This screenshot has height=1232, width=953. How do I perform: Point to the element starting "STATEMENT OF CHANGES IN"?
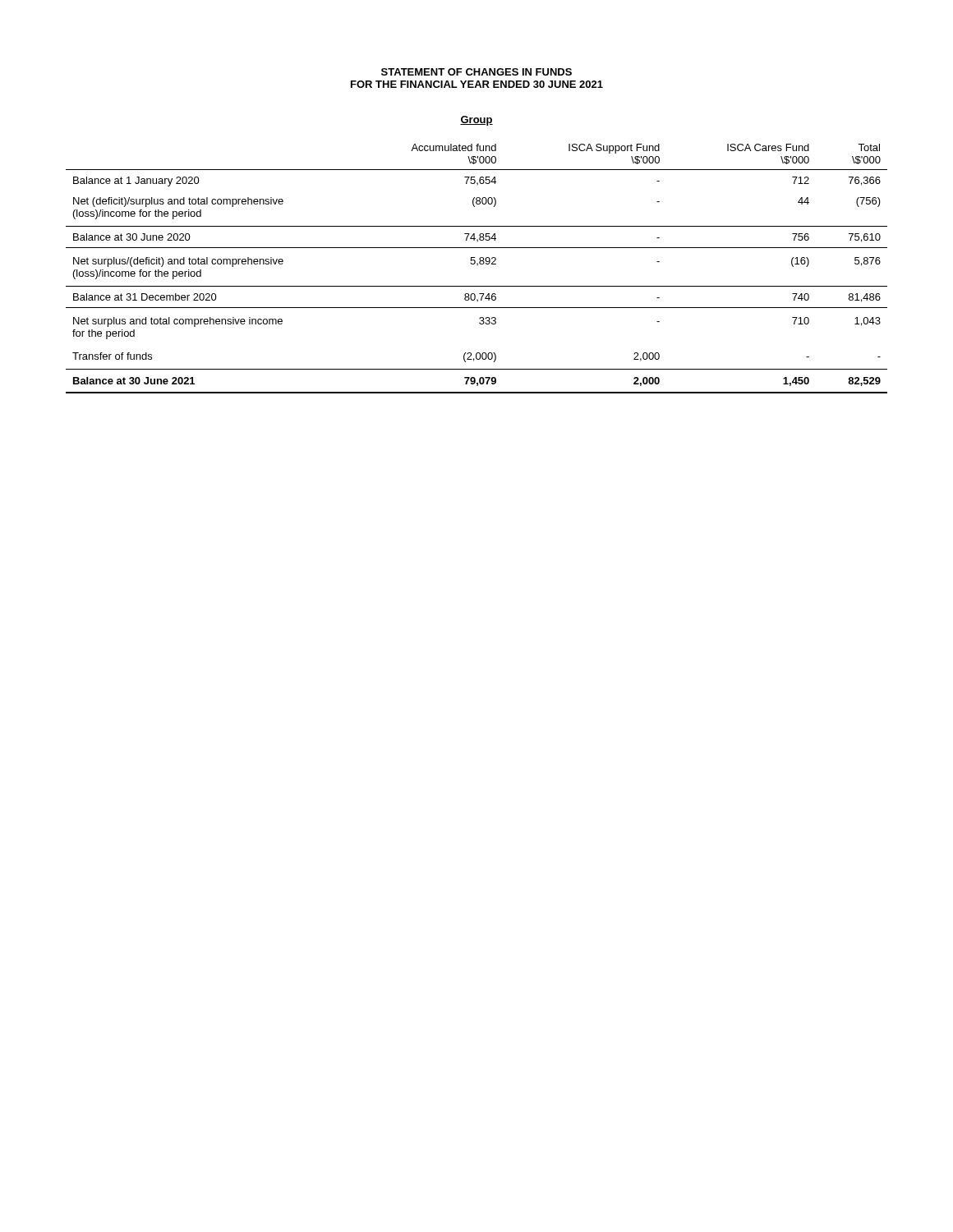476,78
